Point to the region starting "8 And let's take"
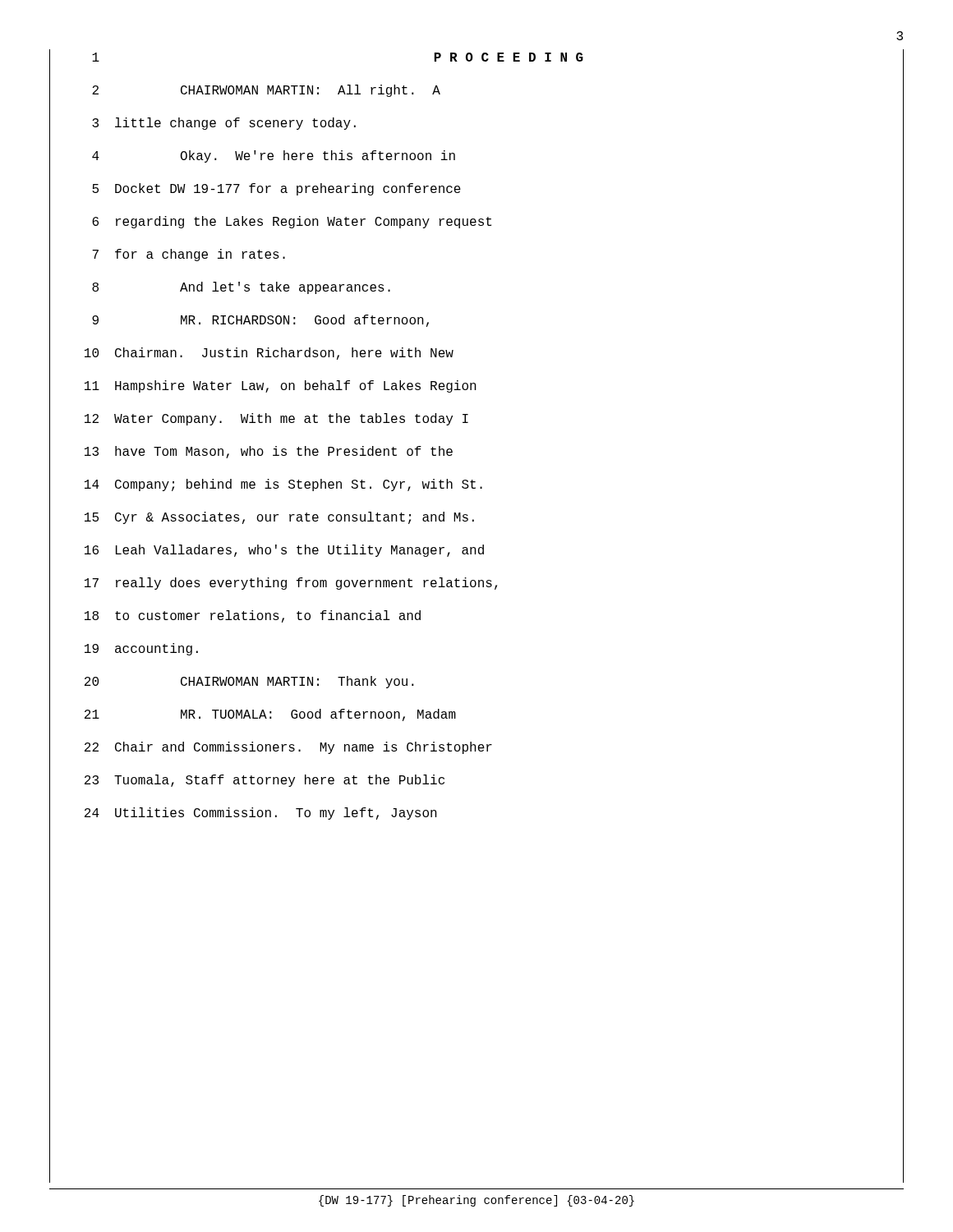Screen dimensions: 1232x953 (x=241, y=288)
